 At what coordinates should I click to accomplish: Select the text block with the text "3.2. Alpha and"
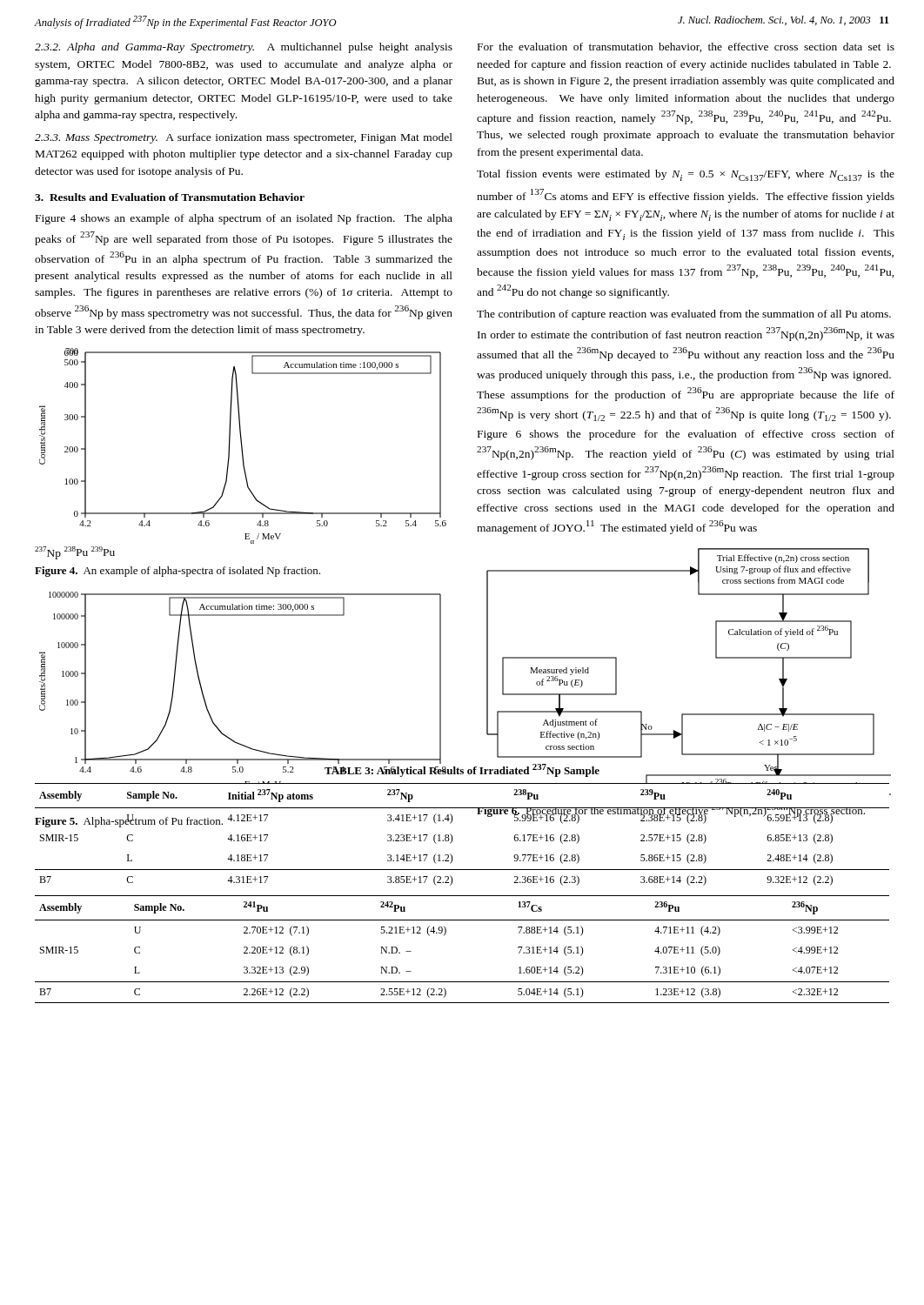(244, 81)
